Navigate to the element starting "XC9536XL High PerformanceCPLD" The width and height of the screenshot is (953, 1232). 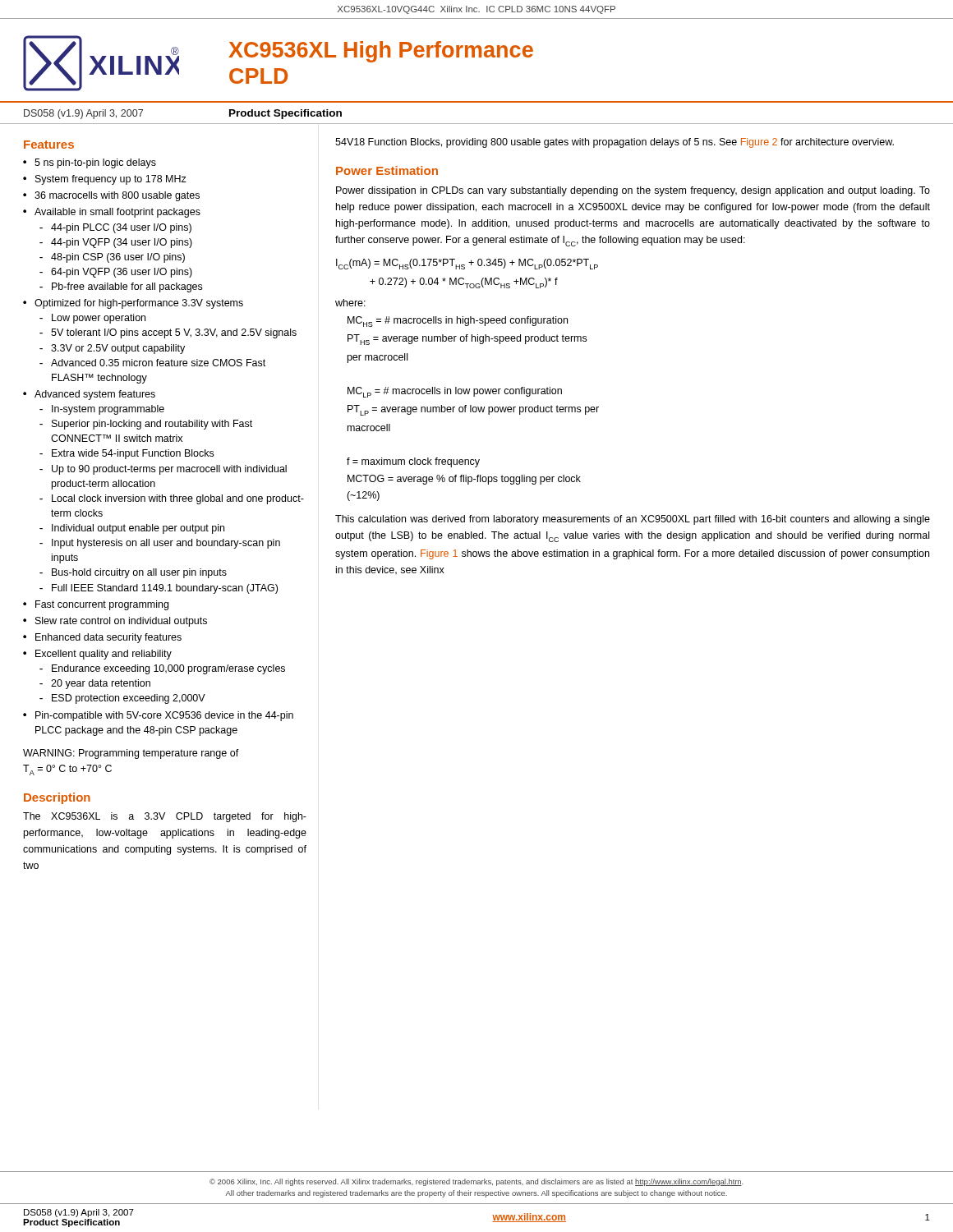[x=381, y=52]
